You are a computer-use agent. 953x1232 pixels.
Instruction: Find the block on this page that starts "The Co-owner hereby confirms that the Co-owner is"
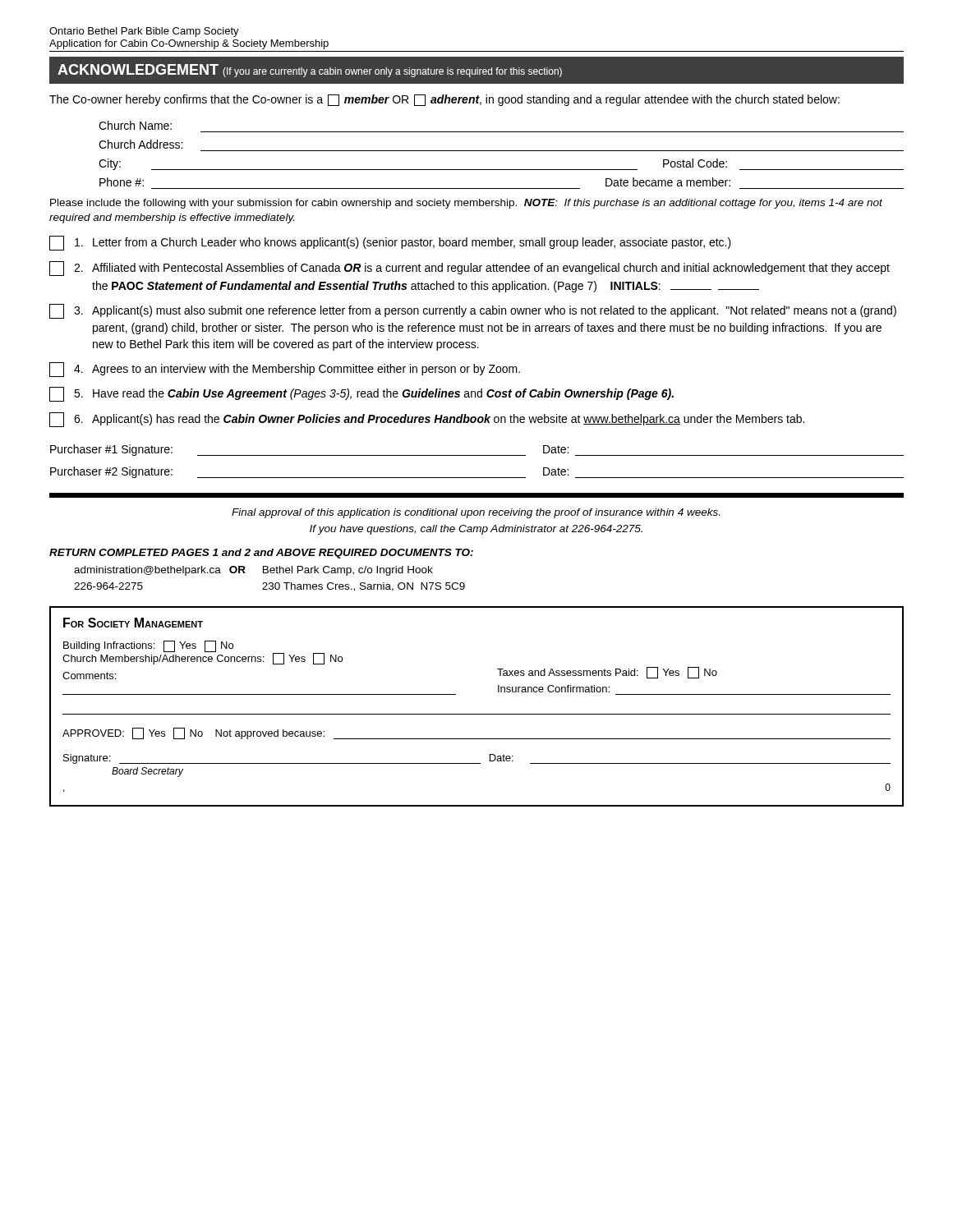point(445,99)
